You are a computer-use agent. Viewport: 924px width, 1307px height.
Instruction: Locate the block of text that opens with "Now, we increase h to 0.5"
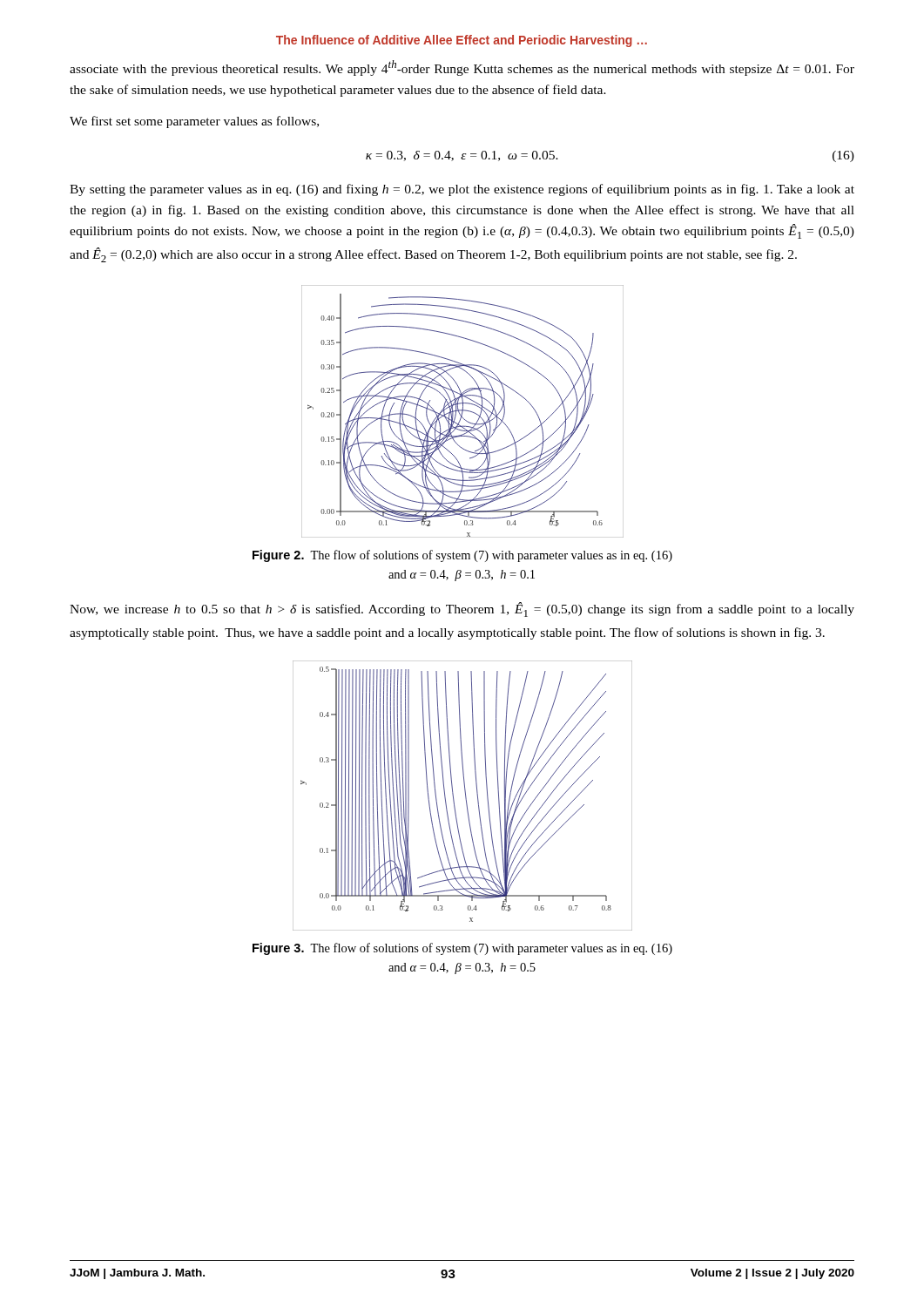(x=462, y=620)
